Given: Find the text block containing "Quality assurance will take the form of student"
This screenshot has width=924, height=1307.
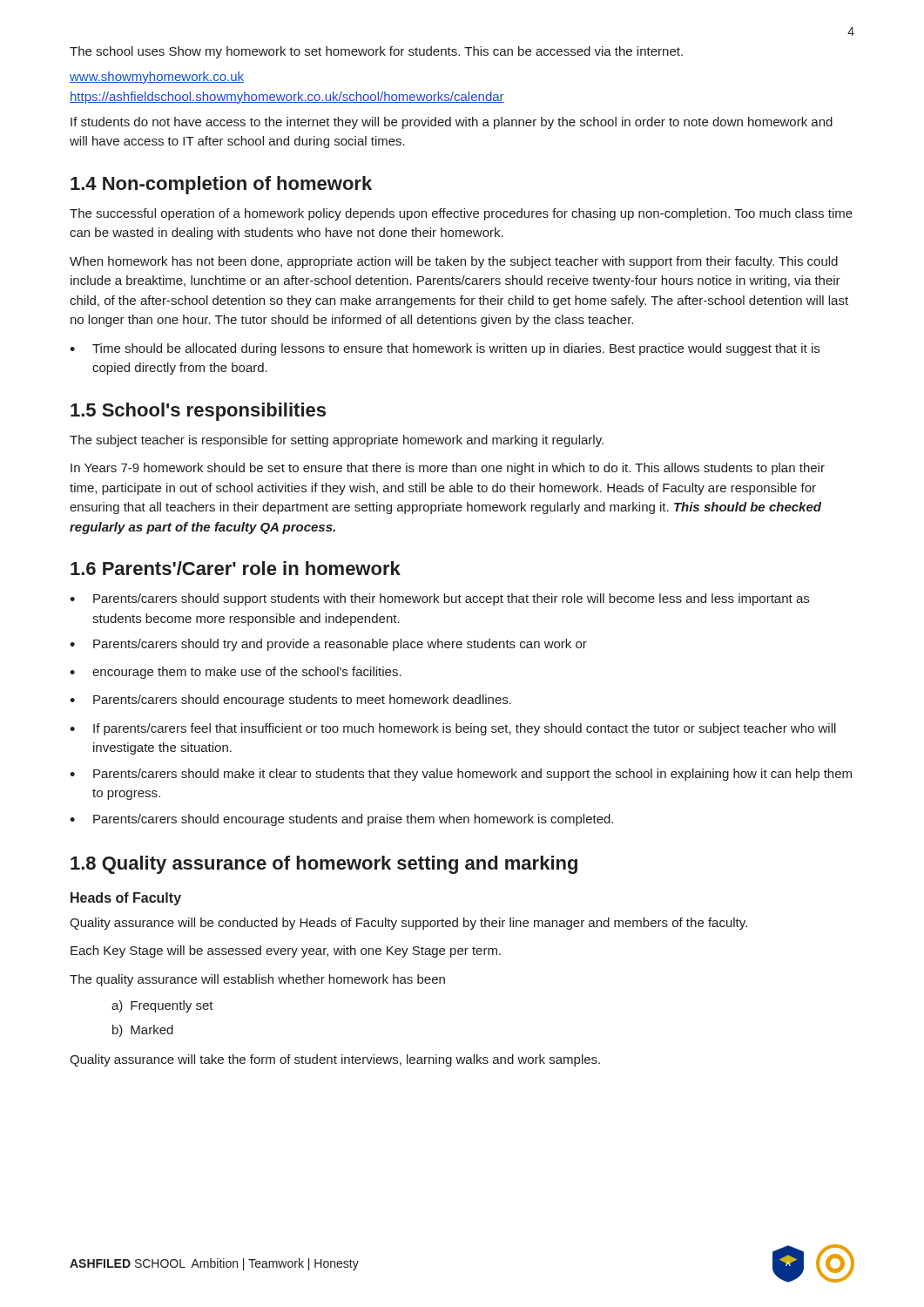Looking at the screenshot, I should pos(335,1059).
